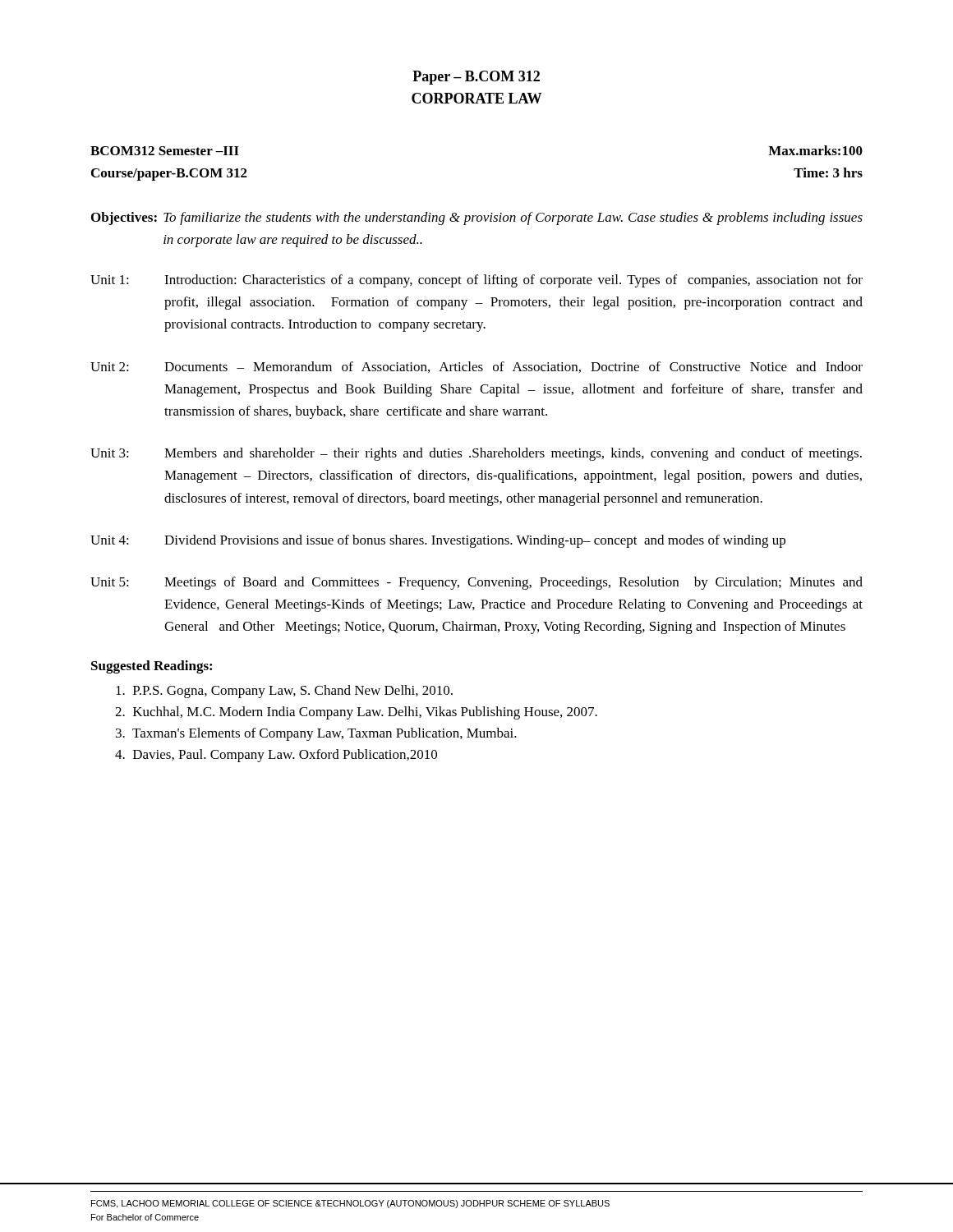Click on the list item containing "3. Taxman's Elements of Company Law, Taxman"
Screen dimensions: 1232x953
316,733
